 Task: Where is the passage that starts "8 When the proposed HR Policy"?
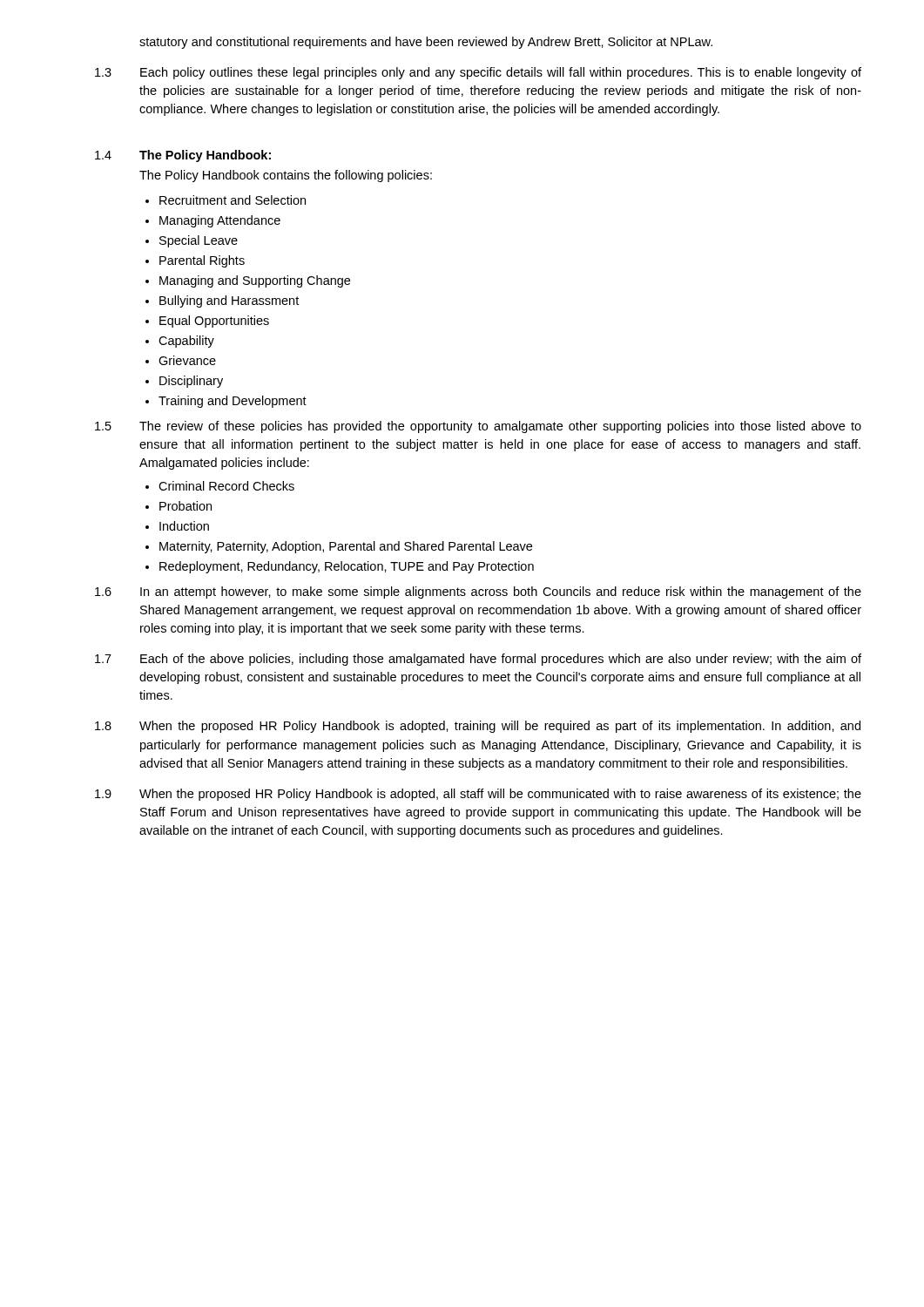point(478,745)
